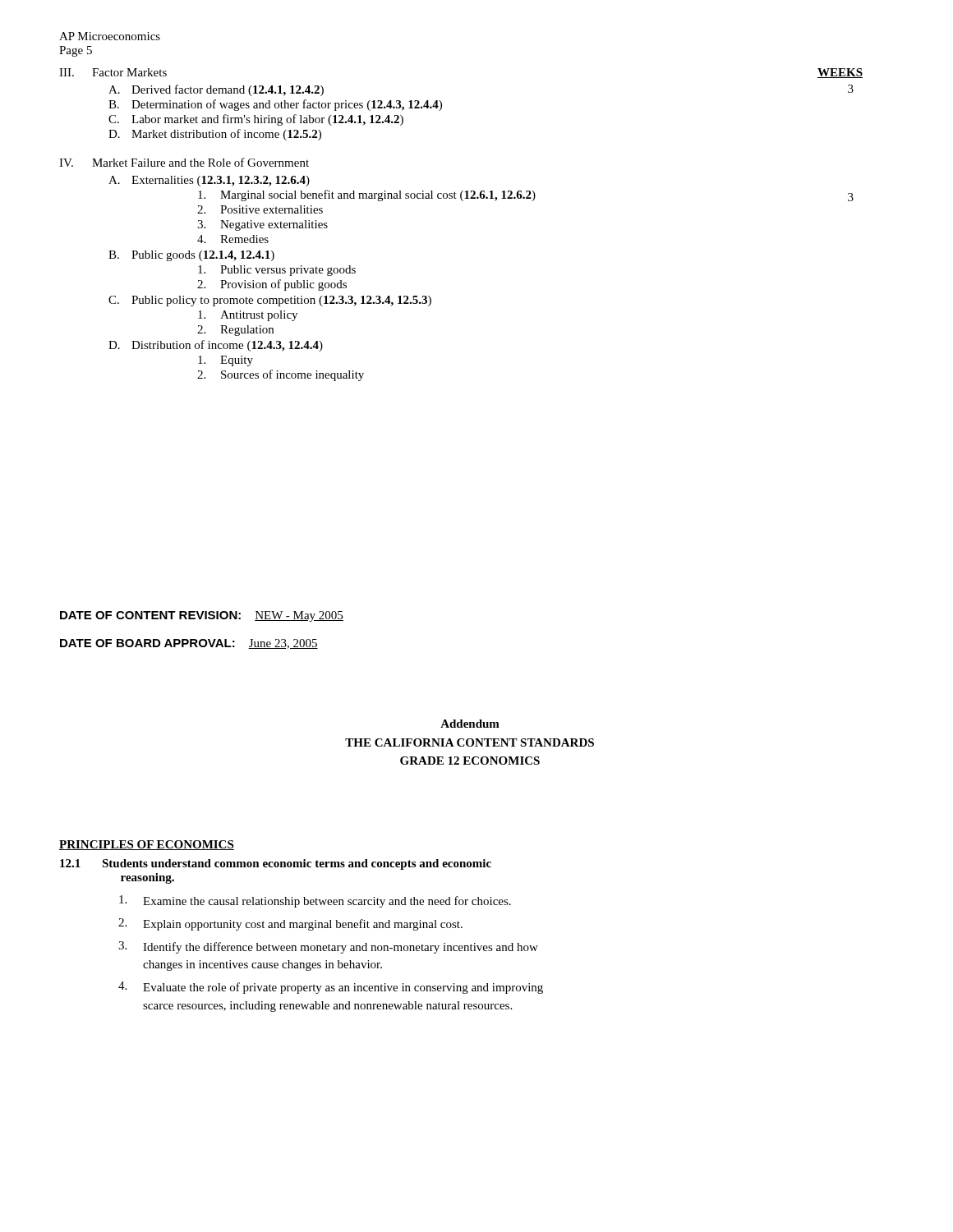
Task: Find the list item that reads "A. Derived factor demand (12.4.1,"
Action: click(216, 90)
